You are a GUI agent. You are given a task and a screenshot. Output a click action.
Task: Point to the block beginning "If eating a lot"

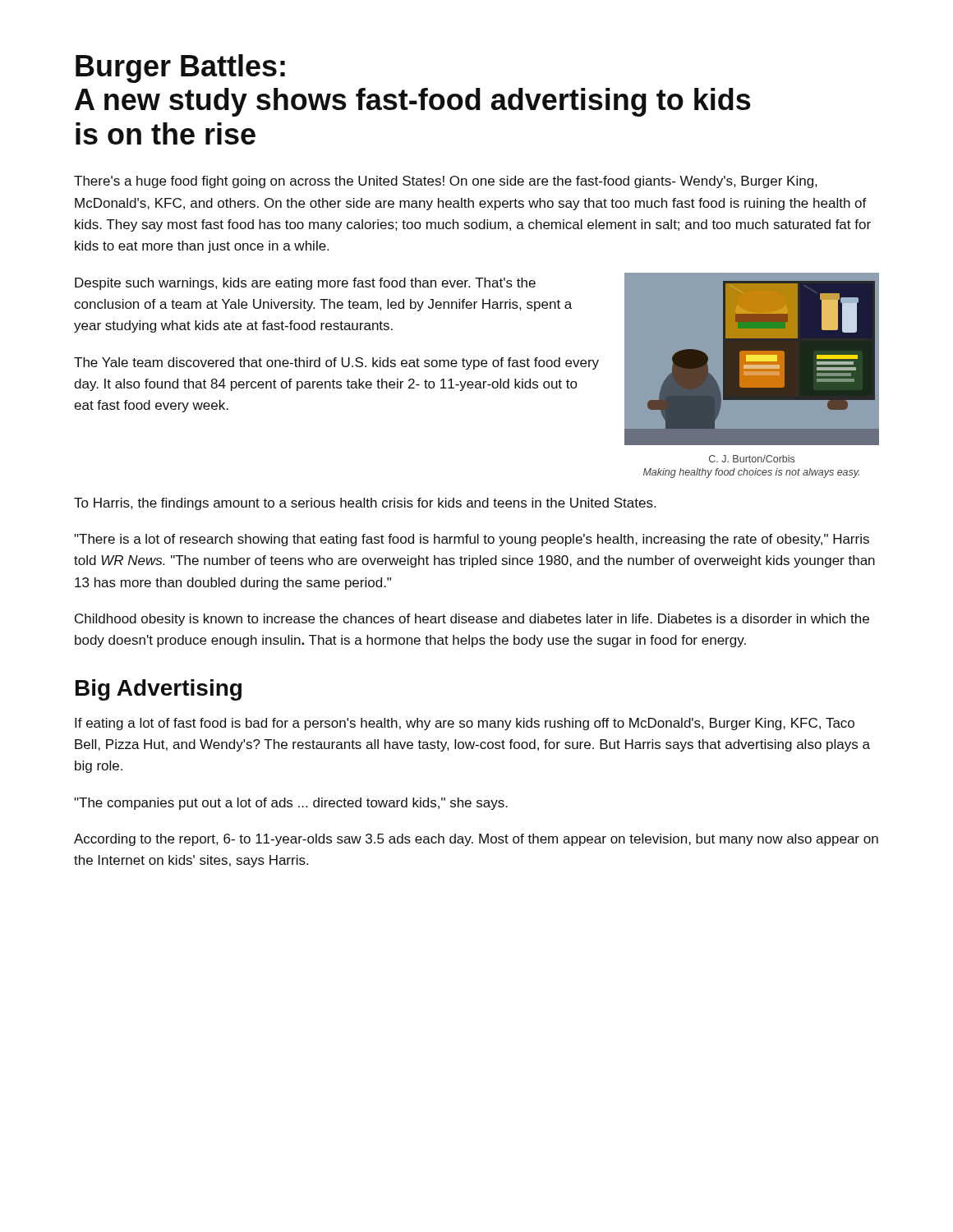472,744
